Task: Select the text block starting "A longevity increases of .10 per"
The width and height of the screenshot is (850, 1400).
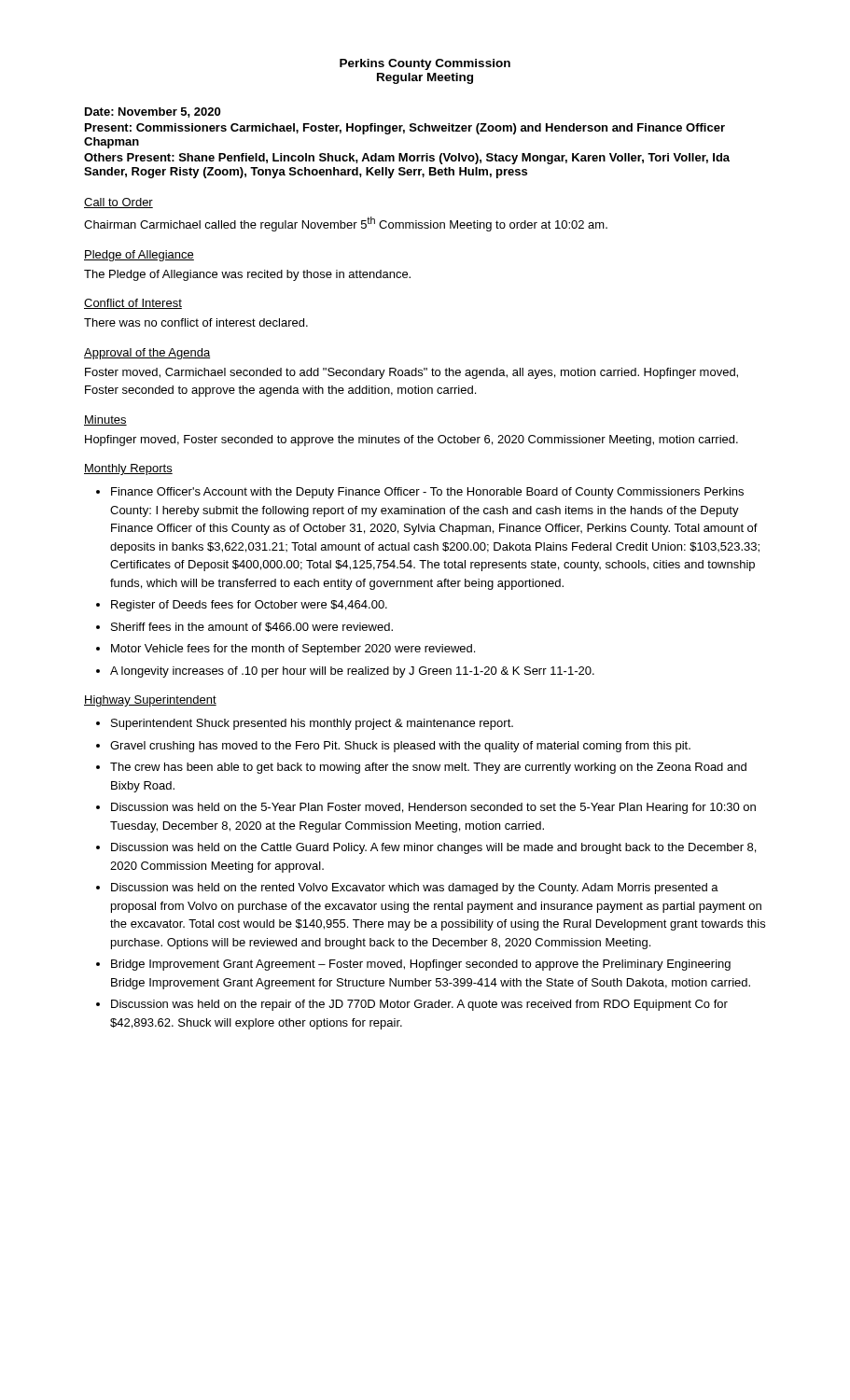Action: (352, 670)
